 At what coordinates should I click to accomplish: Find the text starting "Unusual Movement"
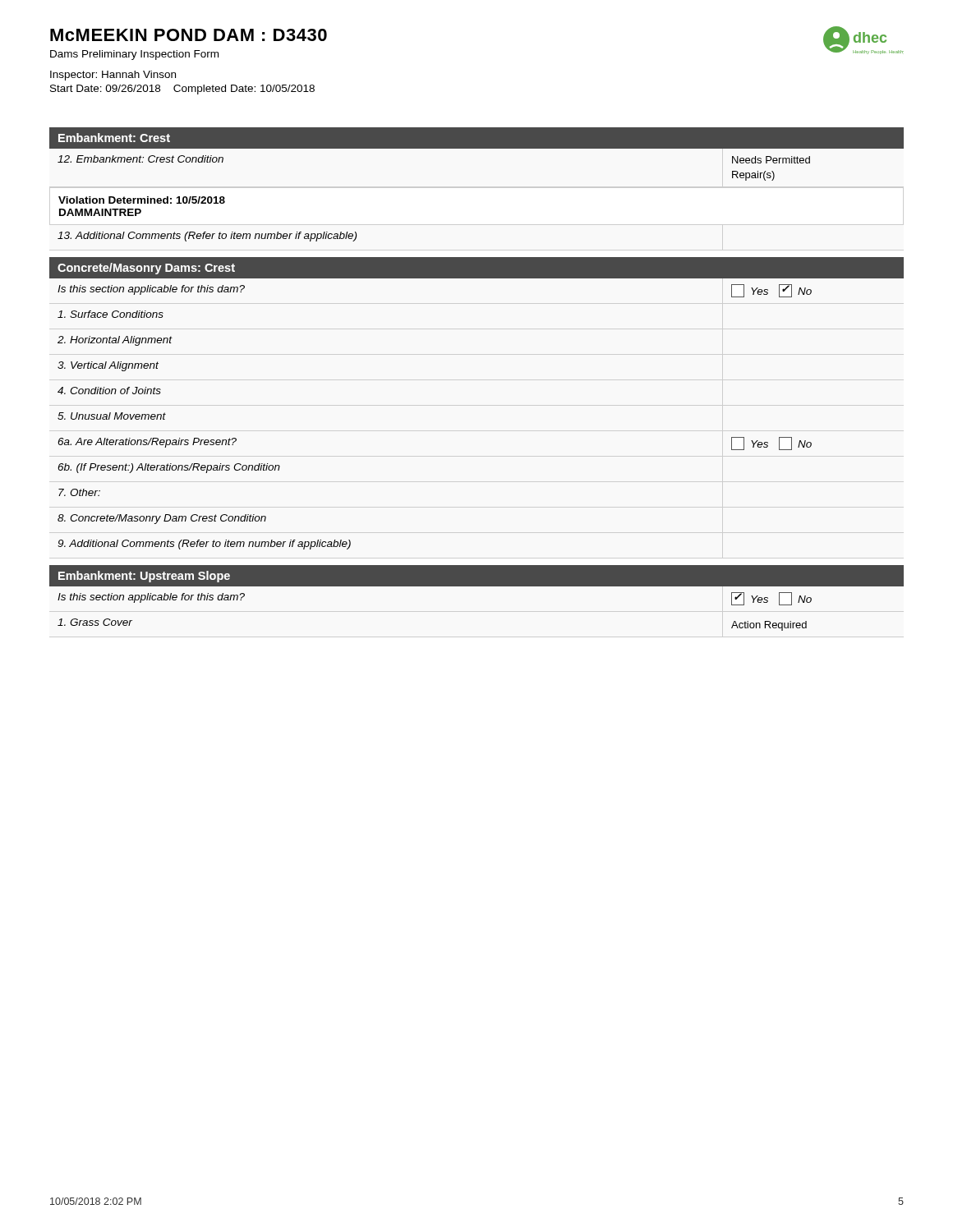112,416
